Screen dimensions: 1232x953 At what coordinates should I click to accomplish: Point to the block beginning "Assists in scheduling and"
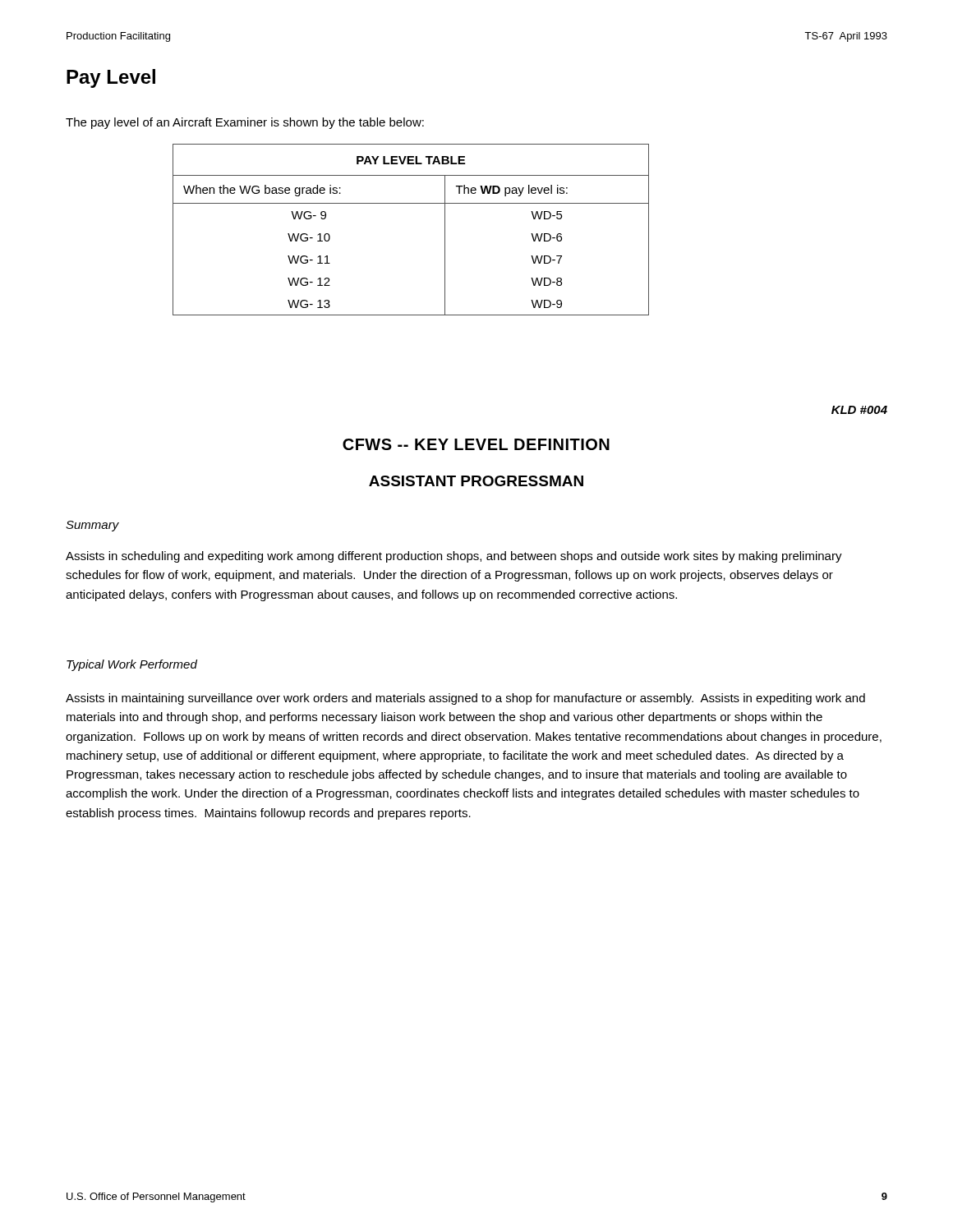[x=454, y=575]
